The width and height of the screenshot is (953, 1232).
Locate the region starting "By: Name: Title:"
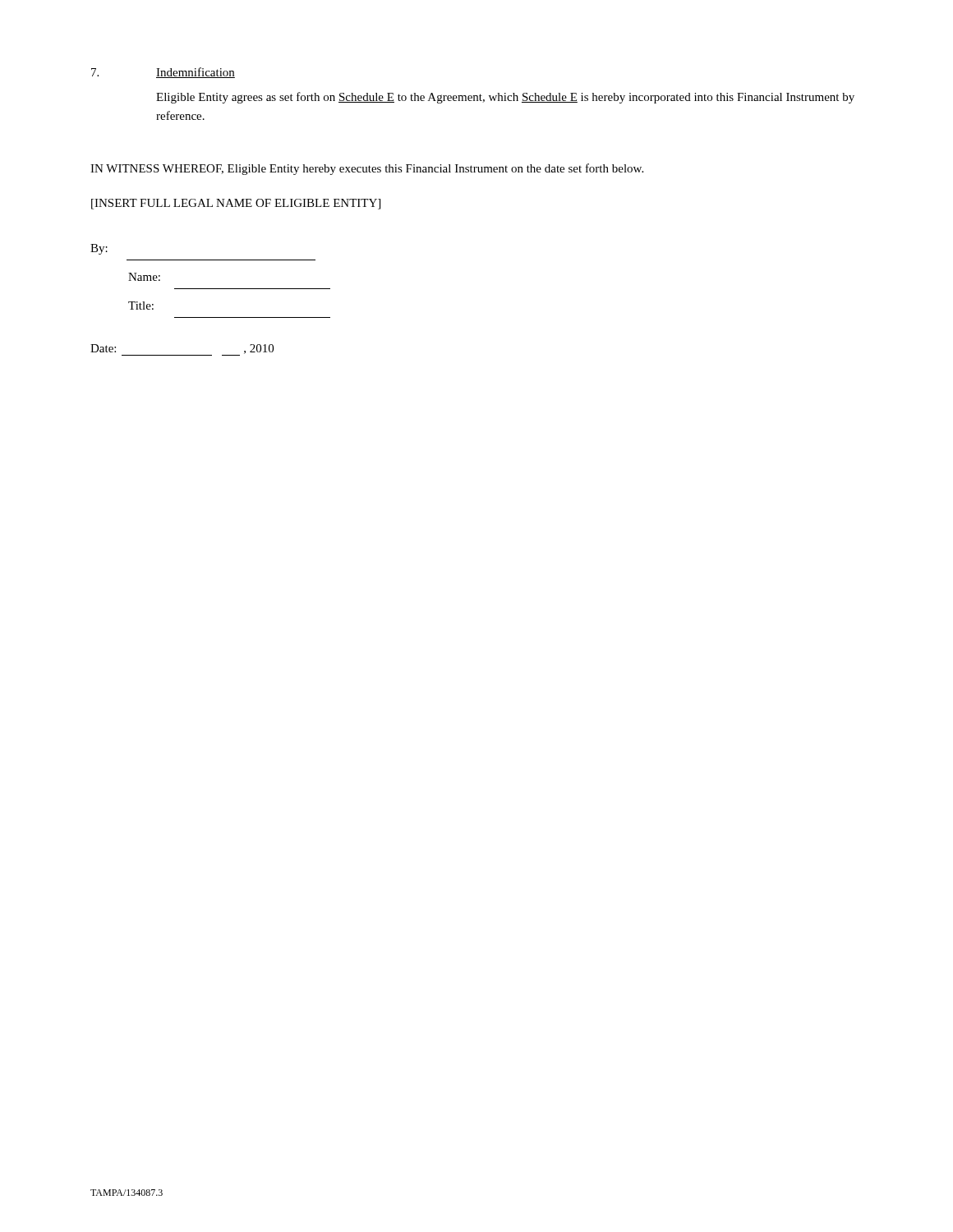pos(99,249)
